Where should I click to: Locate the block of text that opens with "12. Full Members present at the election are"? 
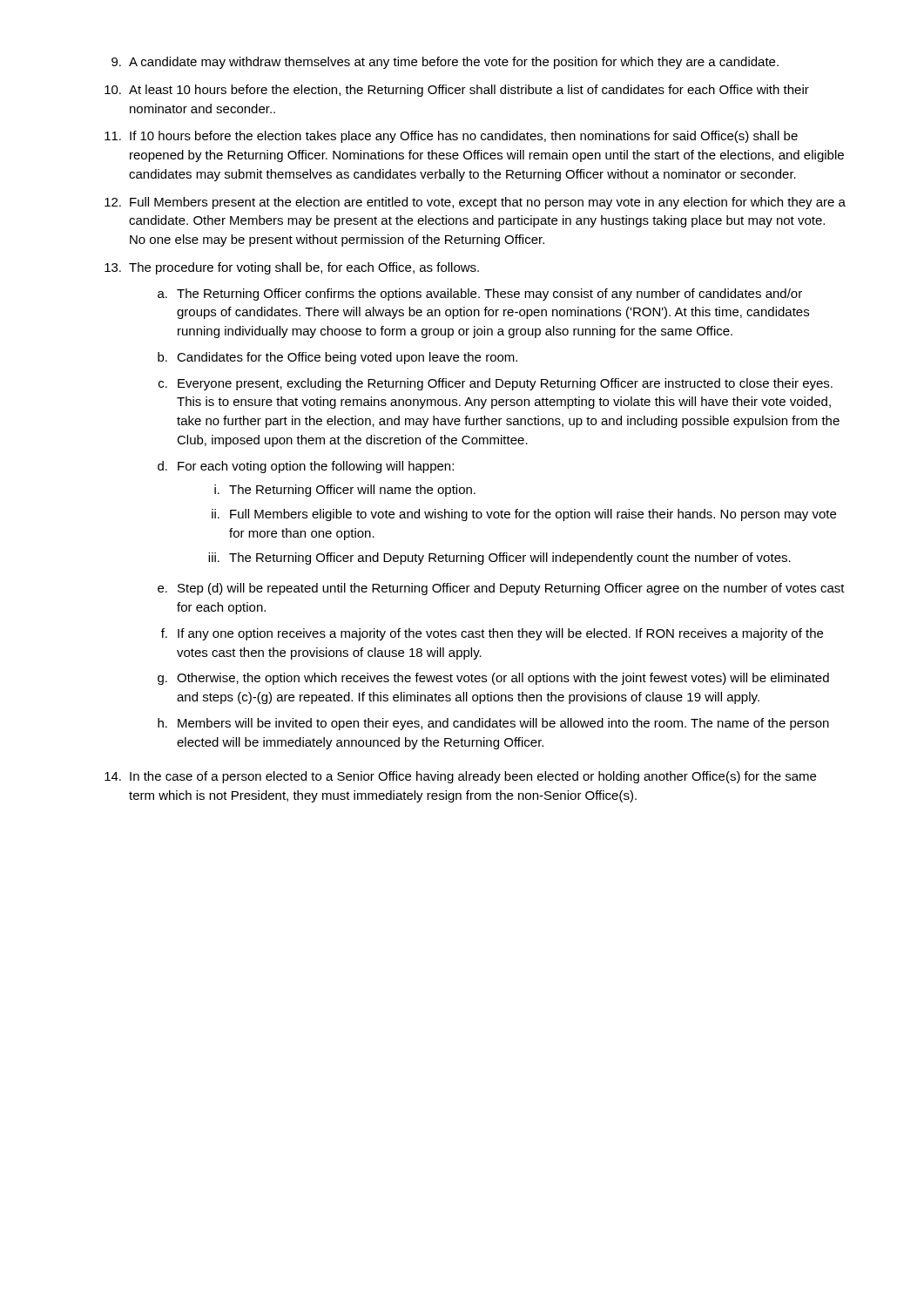coord(462,221)
